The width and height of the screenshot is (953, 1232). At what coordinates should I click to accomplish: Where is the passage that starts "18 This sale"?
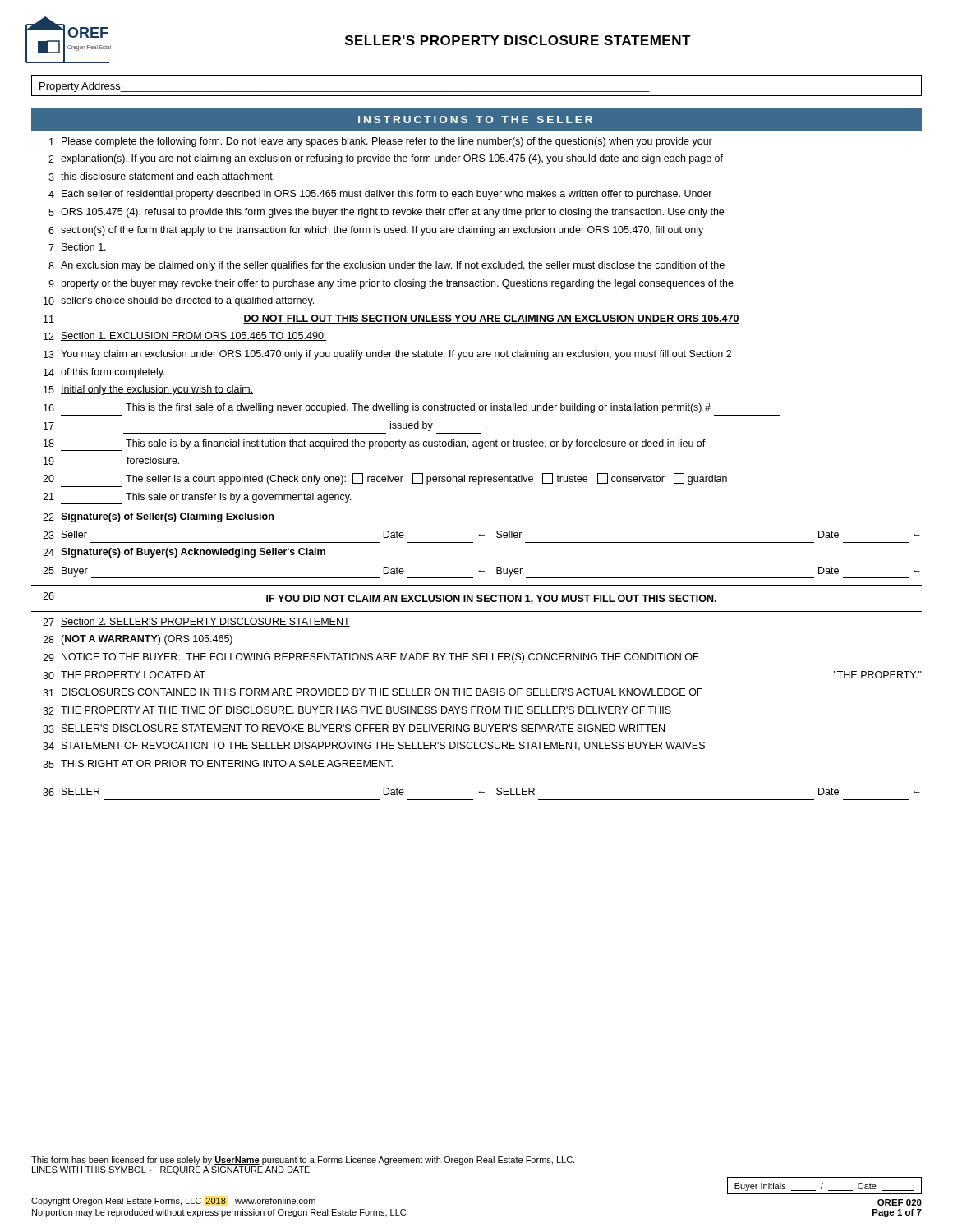click(x=476, y=443)
